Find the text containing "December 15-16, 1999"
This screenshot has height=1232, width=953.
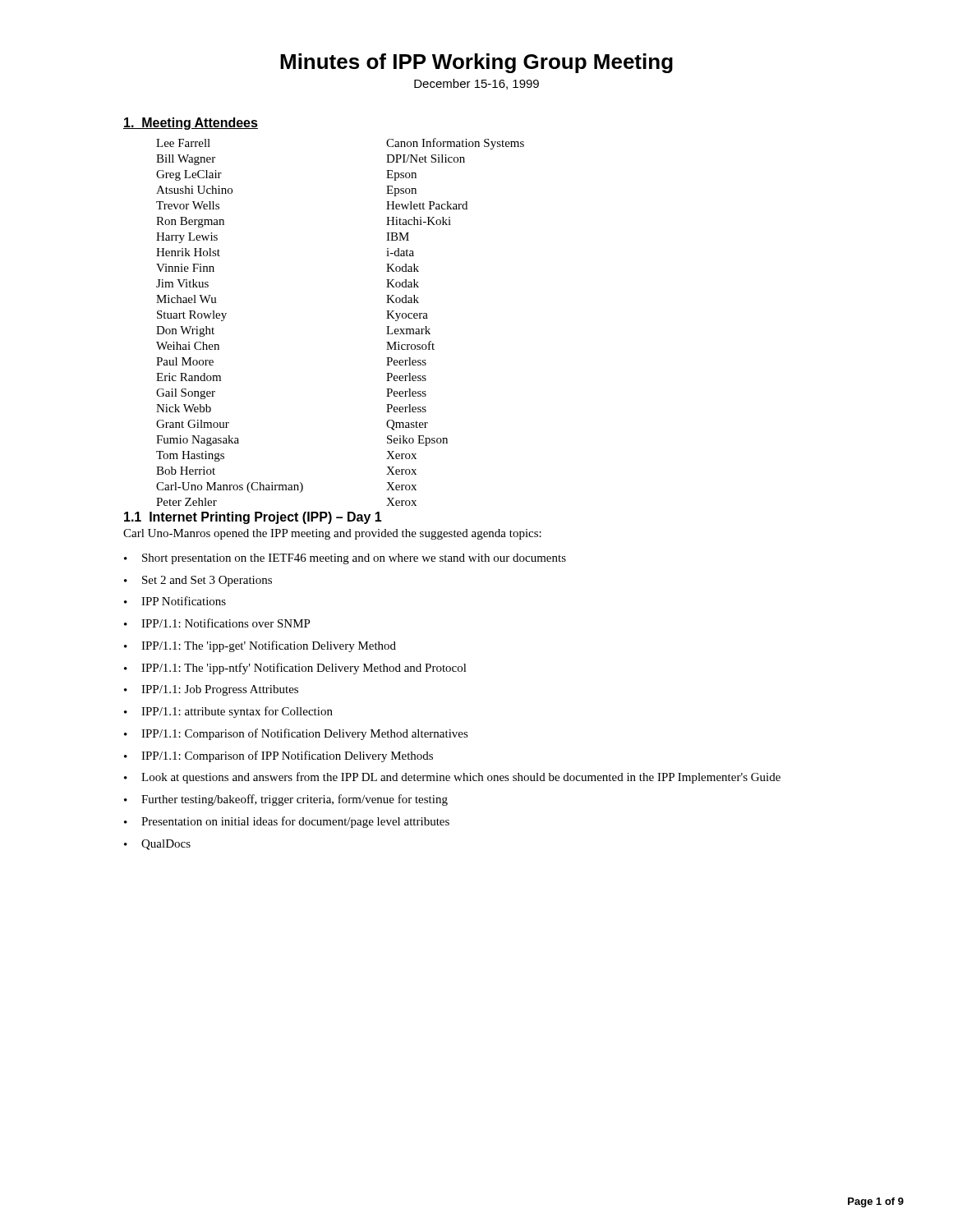(476, 83)
